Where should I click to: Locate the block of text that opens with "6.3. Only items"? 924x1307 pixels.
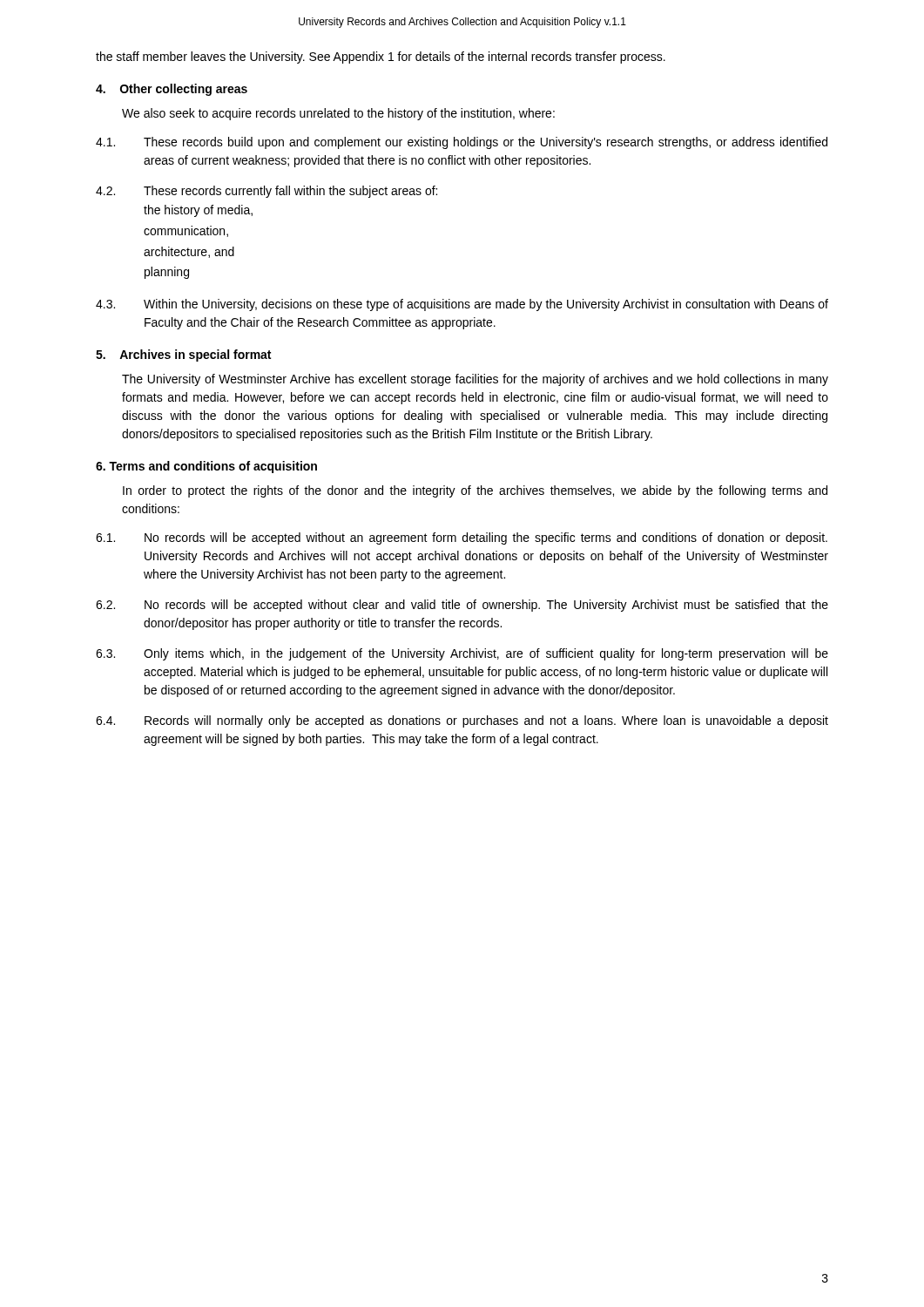click(x=462, y=672)
